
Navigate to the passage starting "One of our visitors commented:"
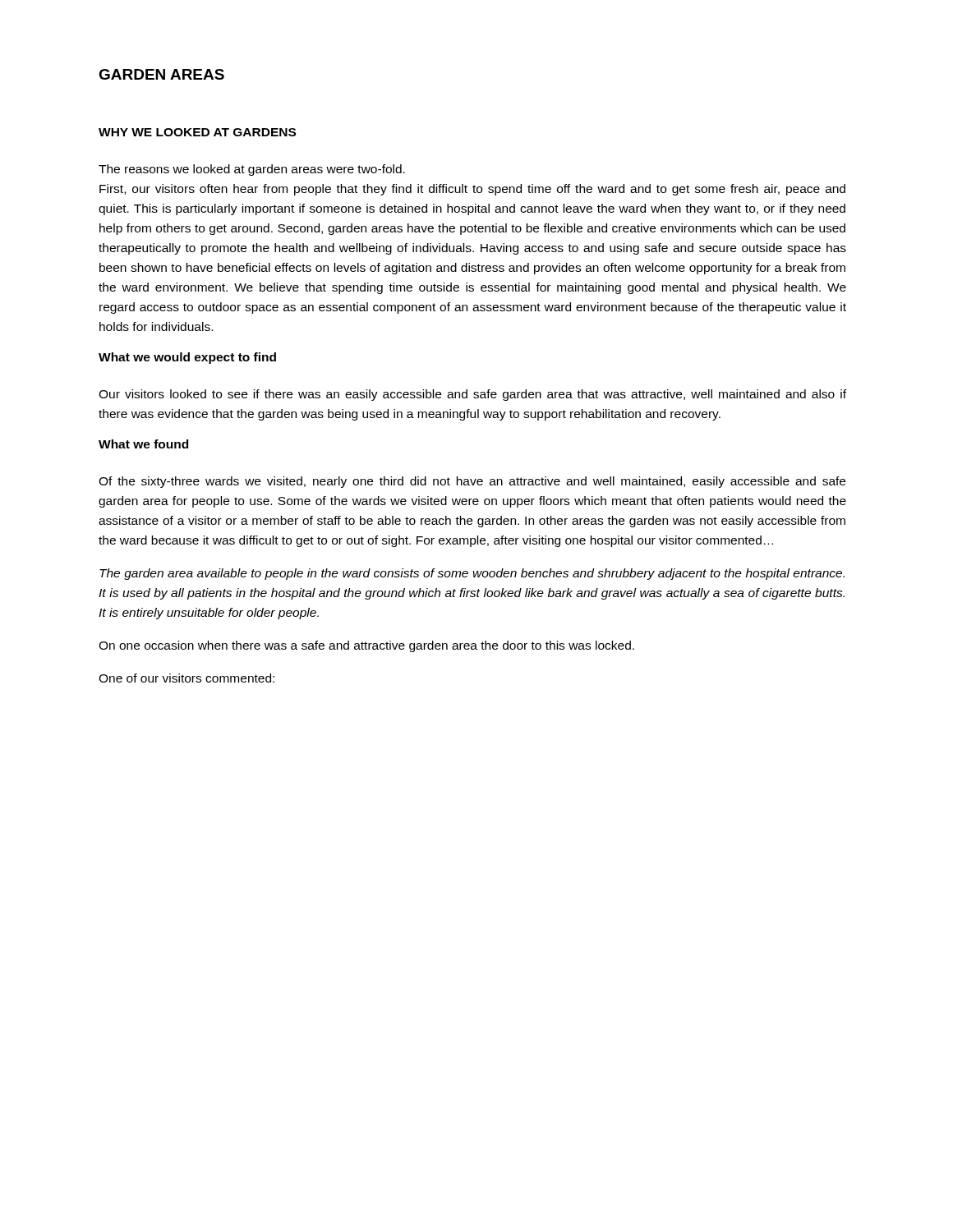coord(186,678)
